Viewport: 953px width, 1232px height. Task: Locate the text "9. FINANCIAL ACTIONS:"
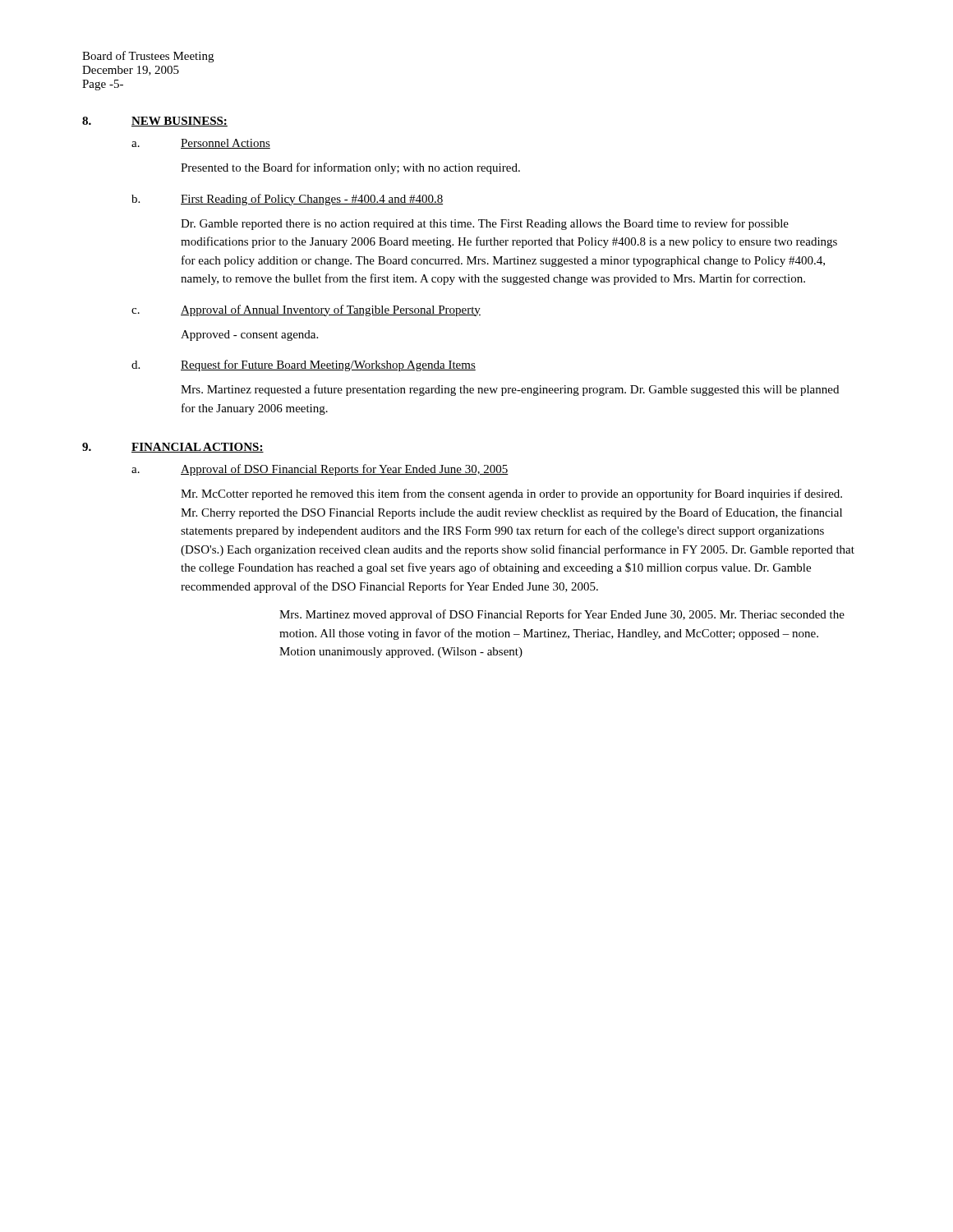coord(173,447)
